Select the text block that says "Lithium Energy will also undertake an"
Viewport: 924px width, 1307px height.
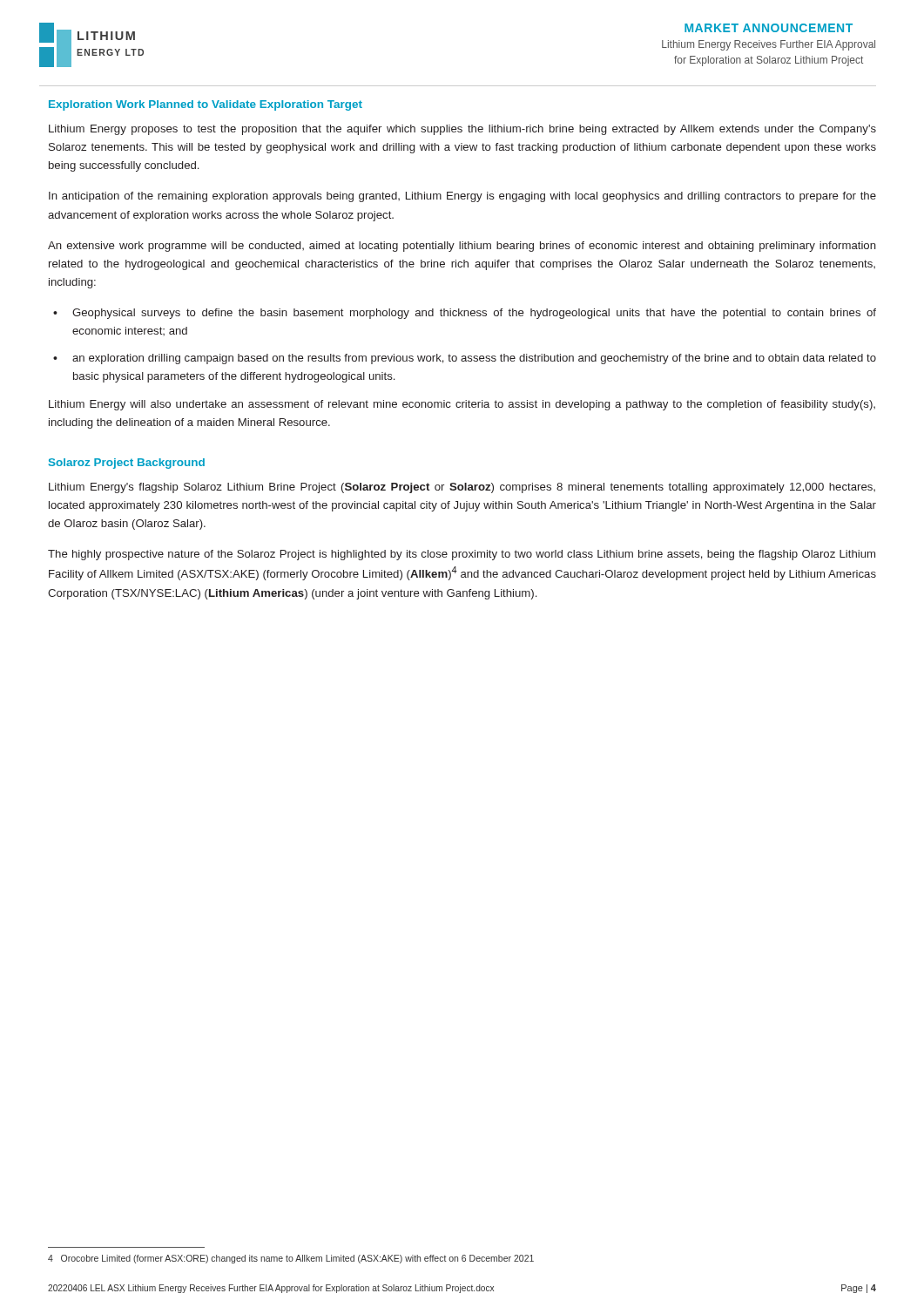pos(462,413)
